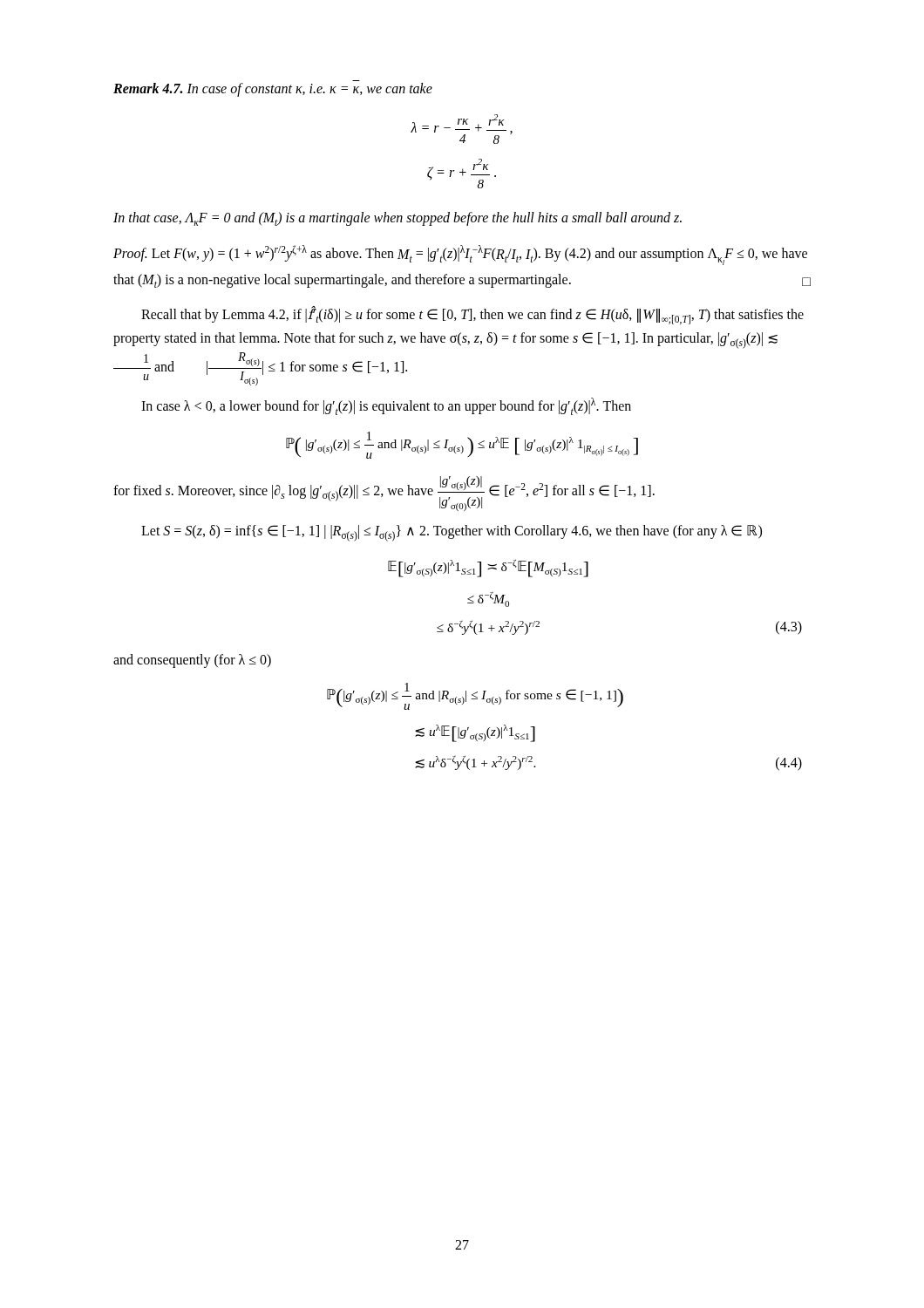
Task: Find the block on this page that starts "and consequently (for λ"
Action: click(x=192, y=660)
